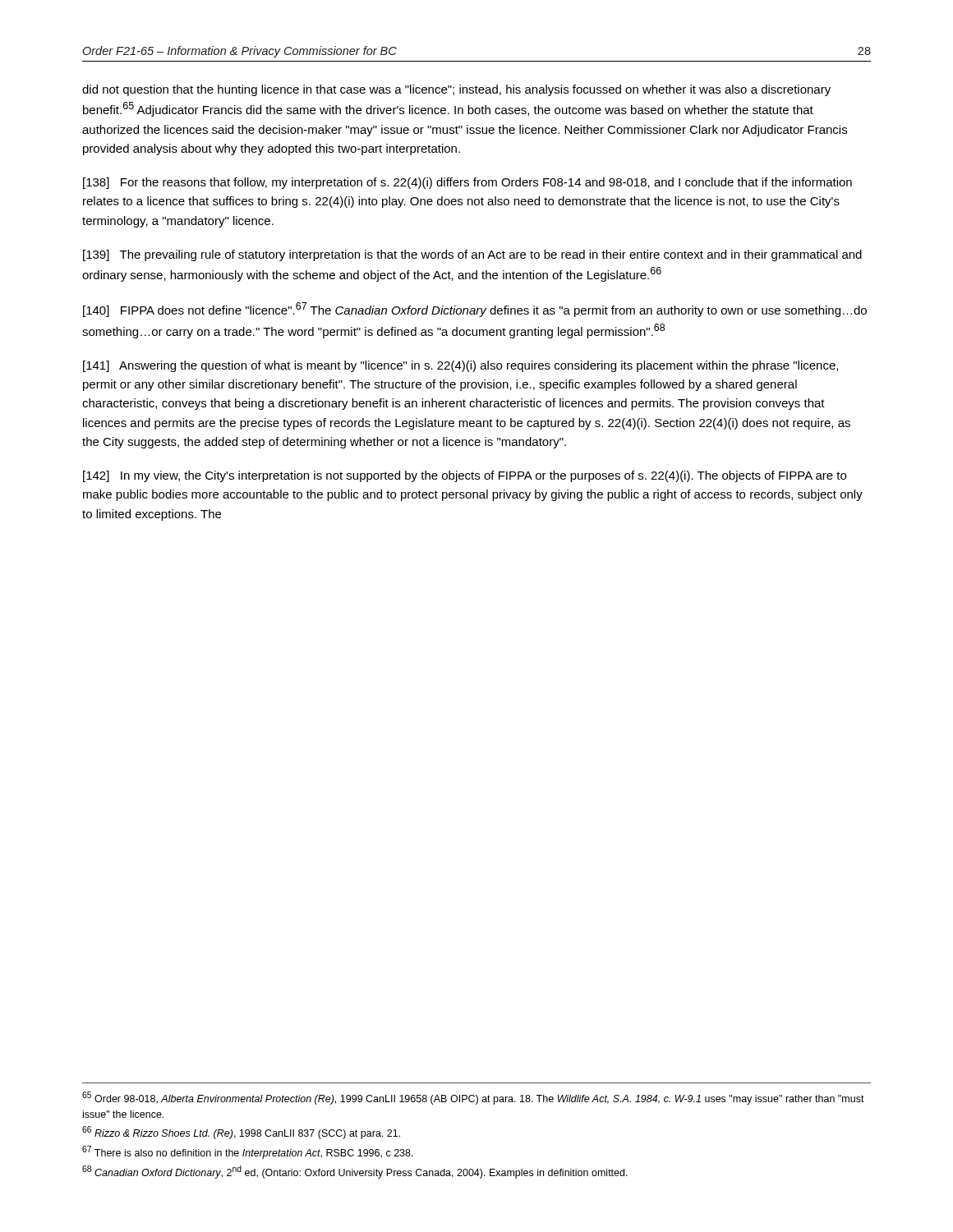Locate the text block that reads "[138] For the reasons that follow, my"
The image size is (953, 1232).
point(467,201)
